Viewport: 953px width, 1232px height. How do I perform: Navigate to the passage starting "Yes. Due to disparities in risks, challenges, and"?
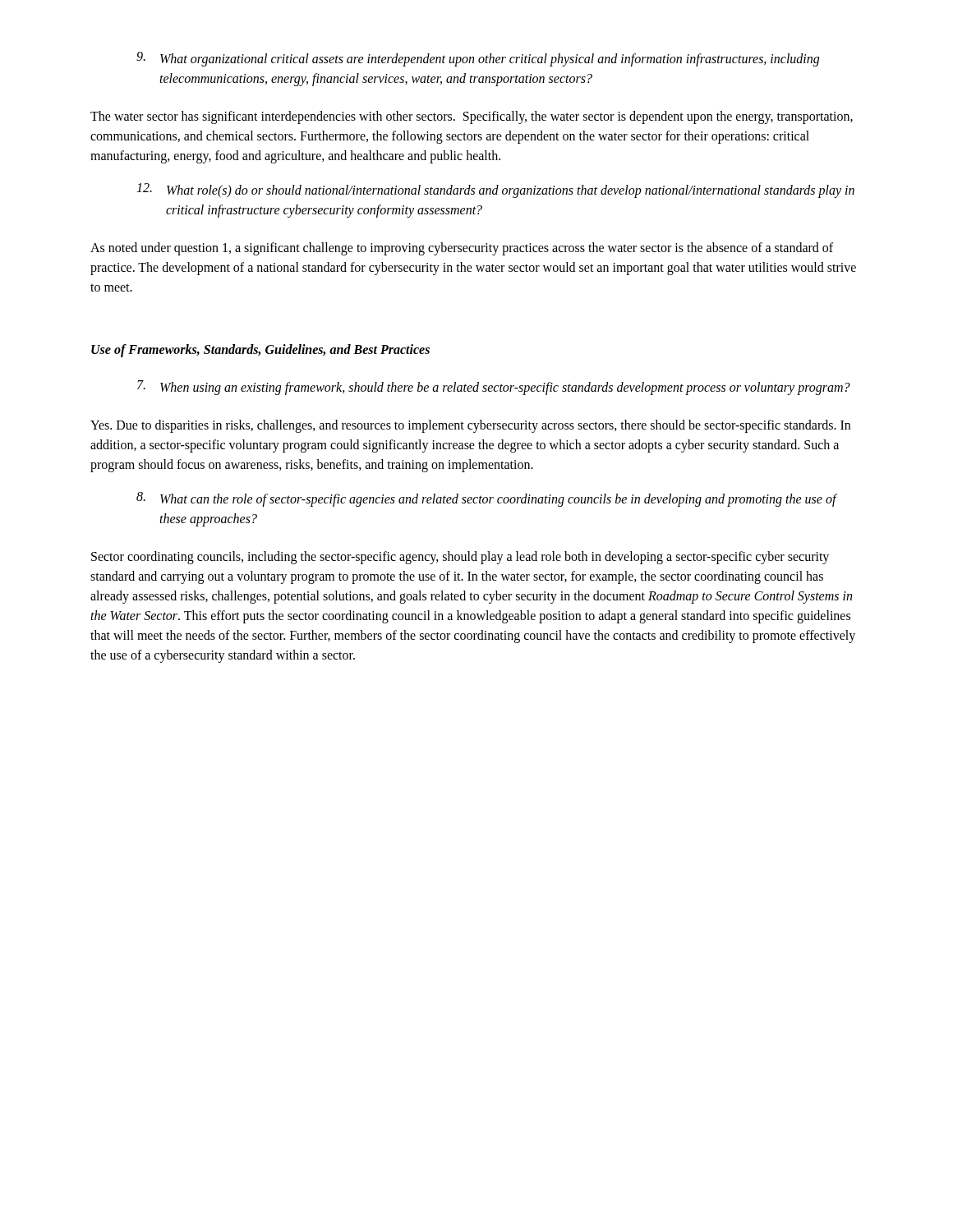click(471, 445)
